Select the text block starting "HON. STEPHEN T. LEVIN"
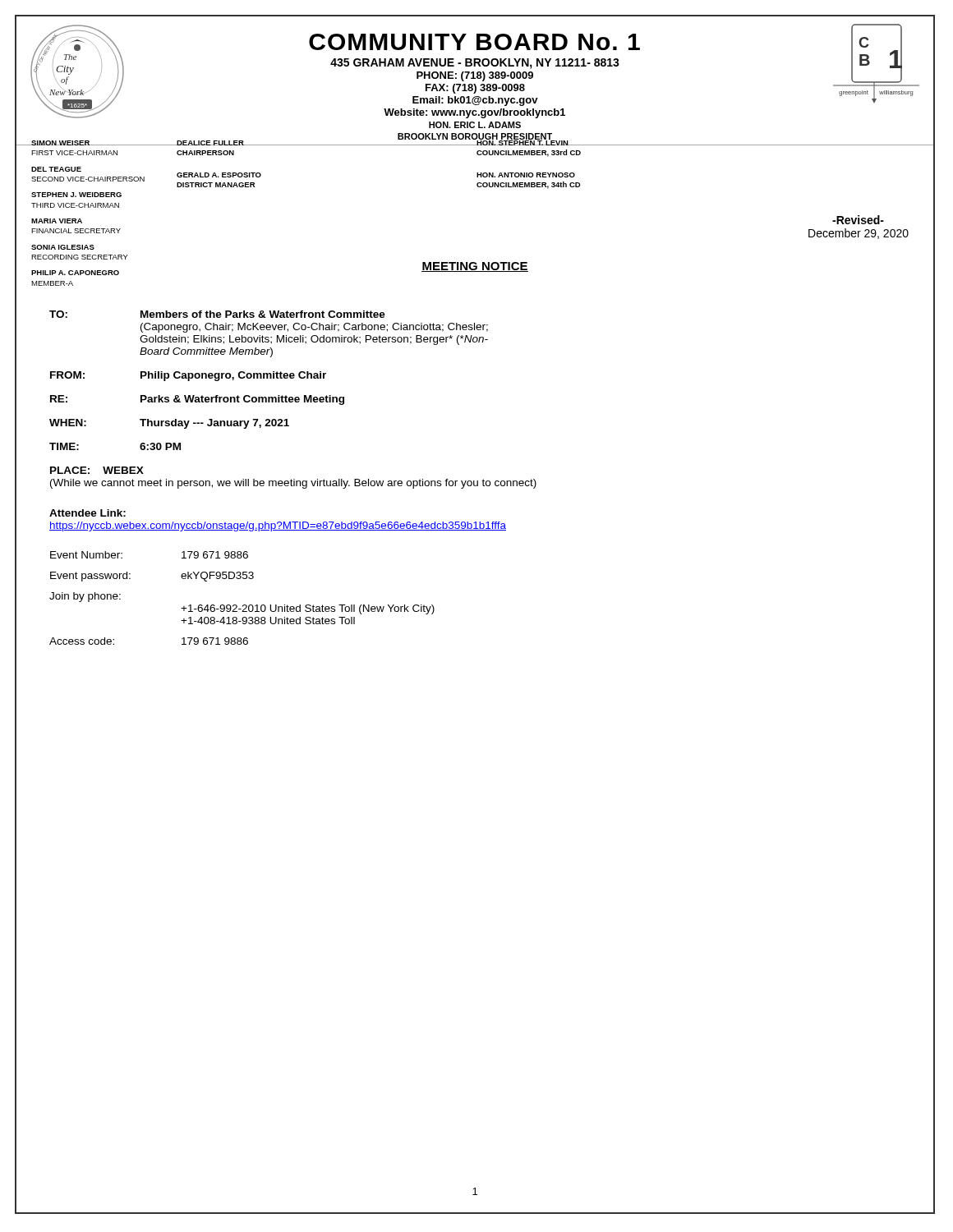 point(567,164)
